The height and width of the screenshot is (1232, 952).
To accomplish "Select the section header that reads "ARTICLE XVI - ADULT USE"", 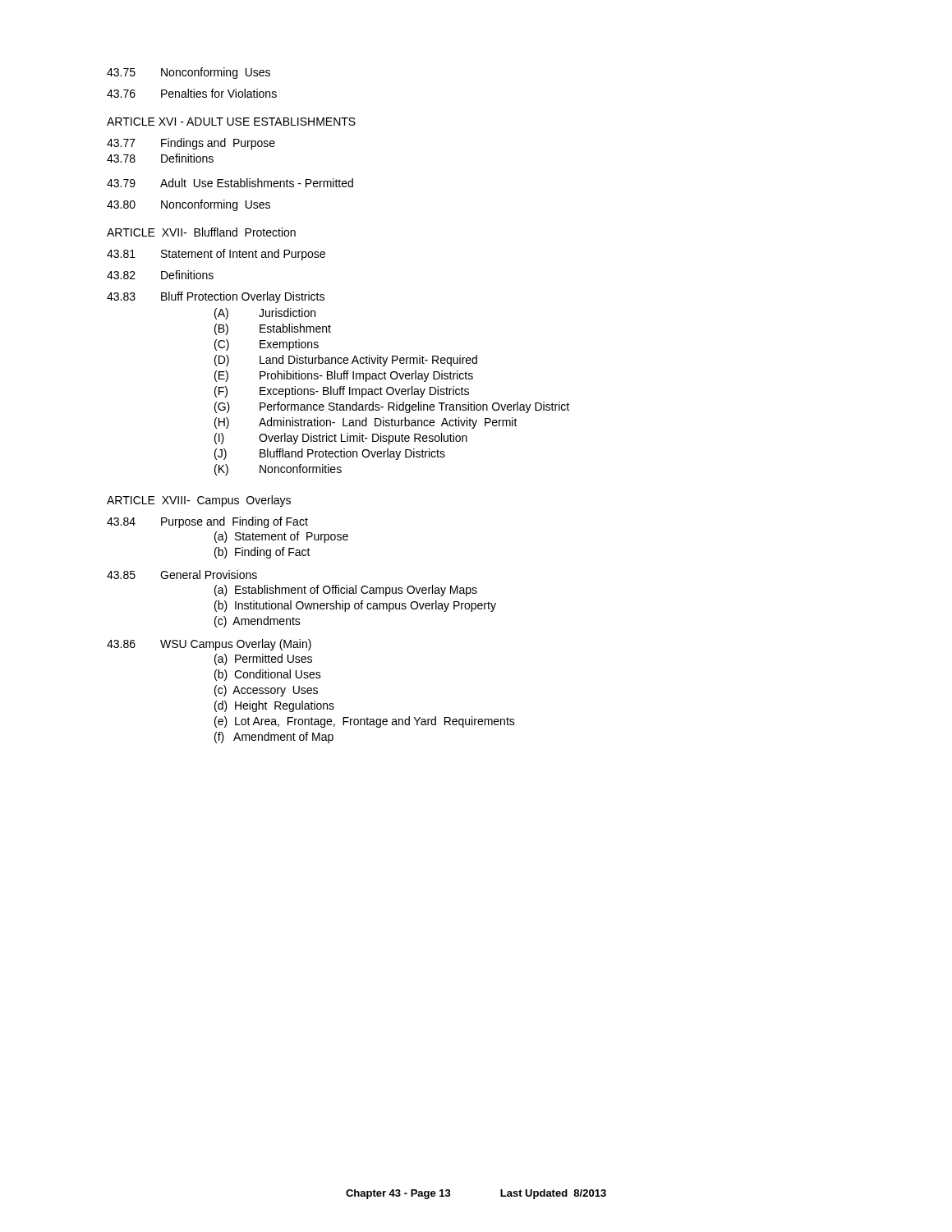I will point(231,122).
